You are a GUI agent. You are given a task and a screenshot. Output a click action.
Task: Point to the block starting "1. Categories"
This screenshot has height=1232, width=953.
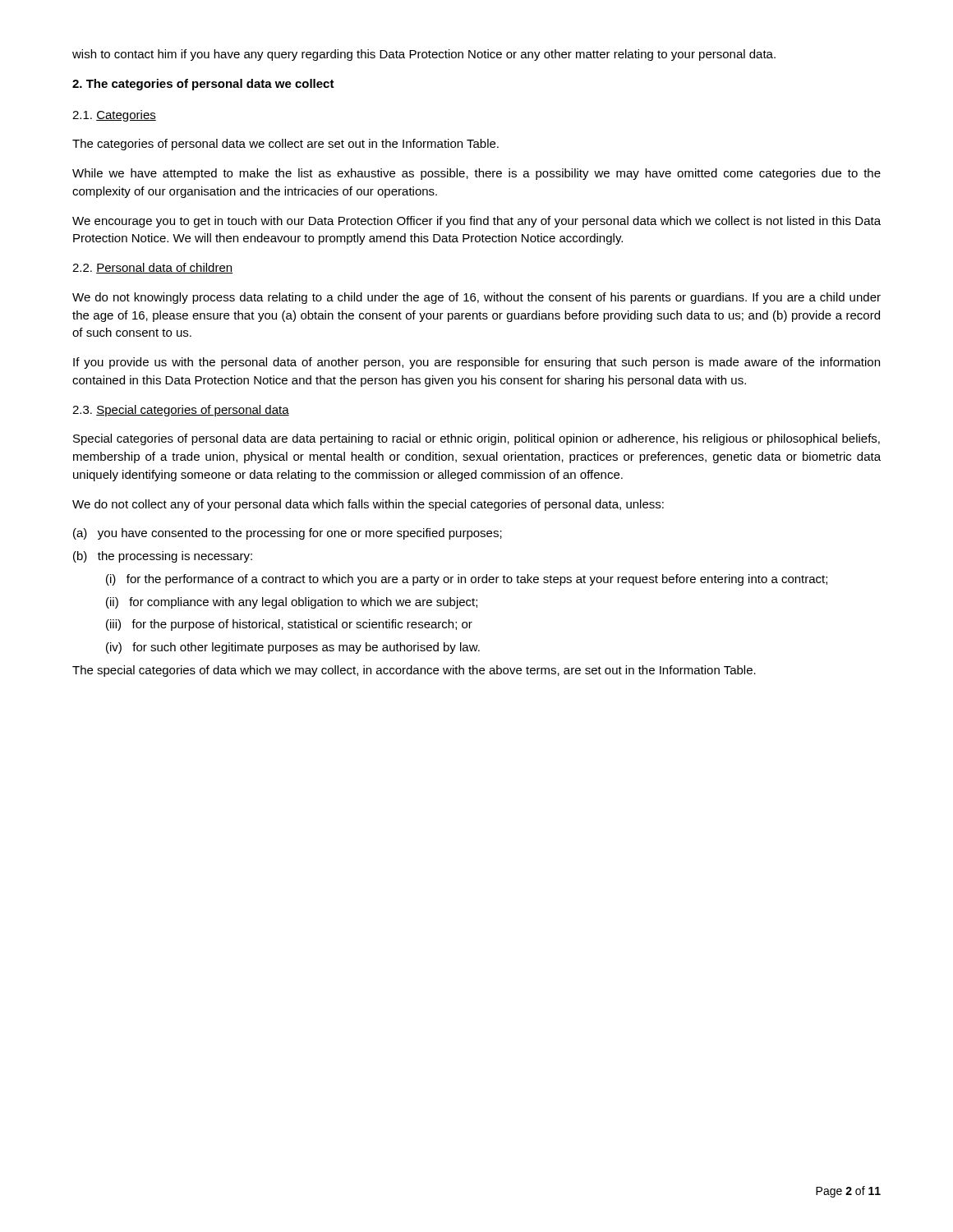click(114, 116)
